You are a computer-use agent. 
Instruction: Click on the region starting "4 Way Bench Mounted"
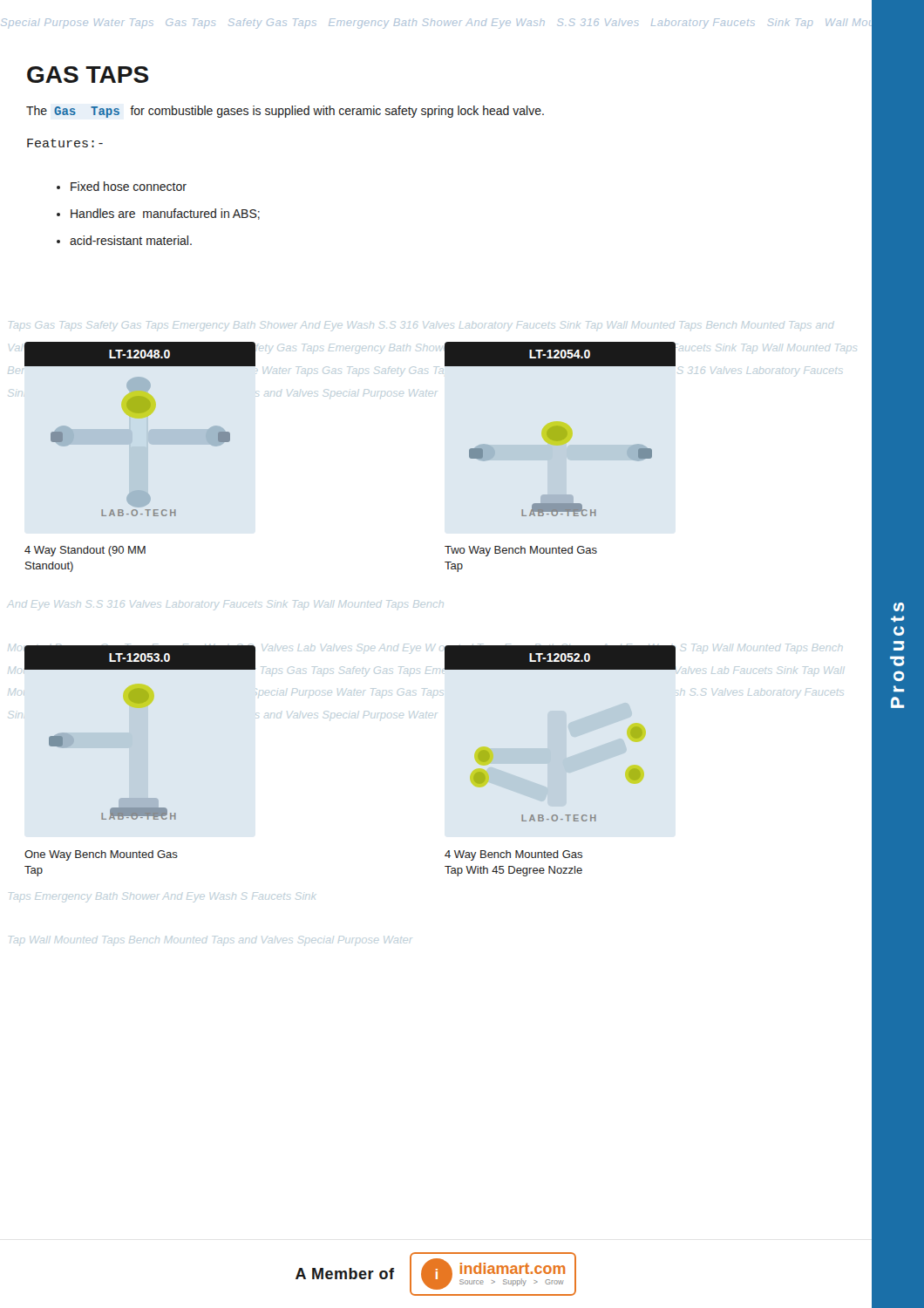[x=514, y=862]
